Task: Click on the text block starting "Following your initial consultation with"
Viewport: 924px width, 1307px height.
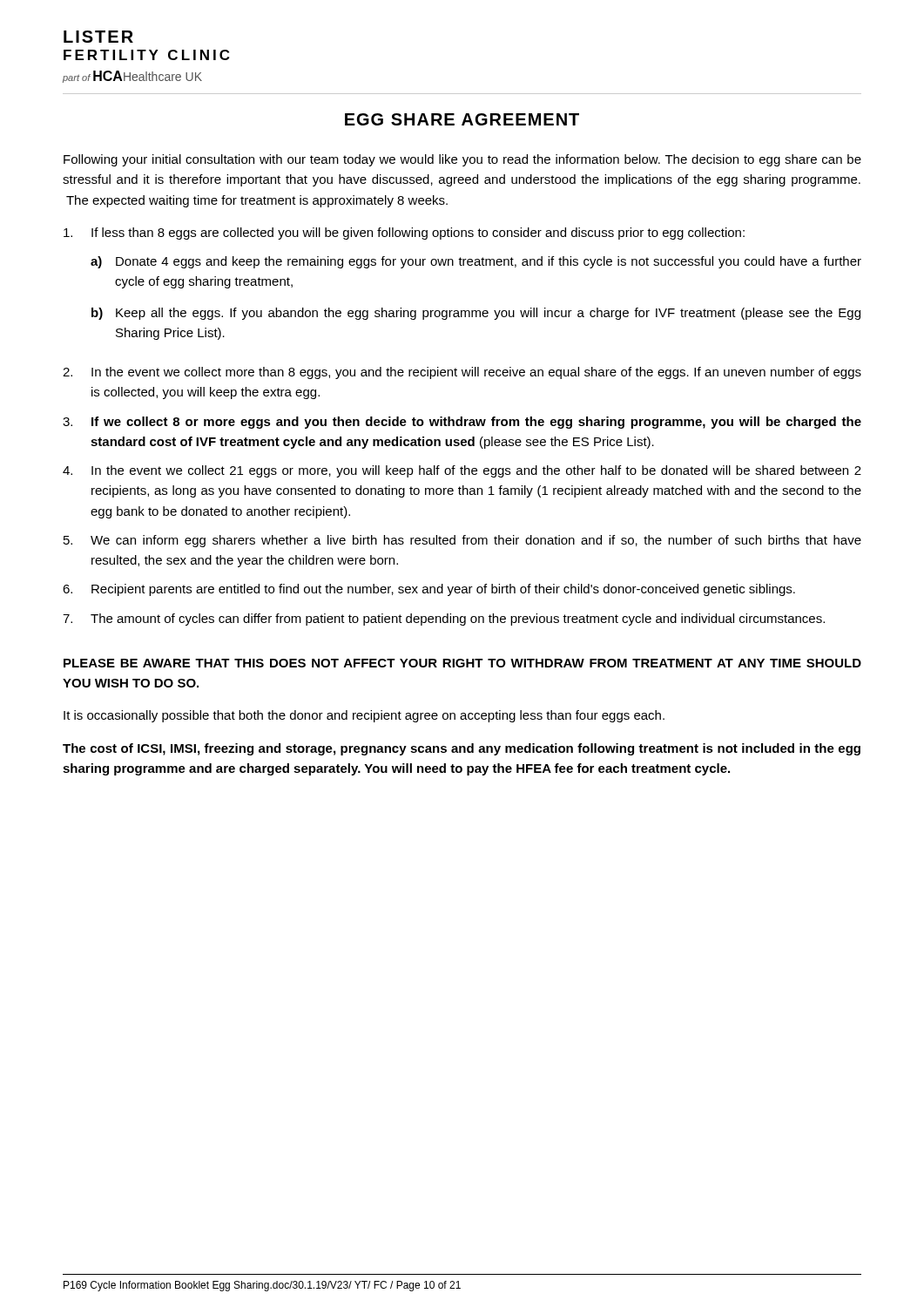Action: [462, 179]
